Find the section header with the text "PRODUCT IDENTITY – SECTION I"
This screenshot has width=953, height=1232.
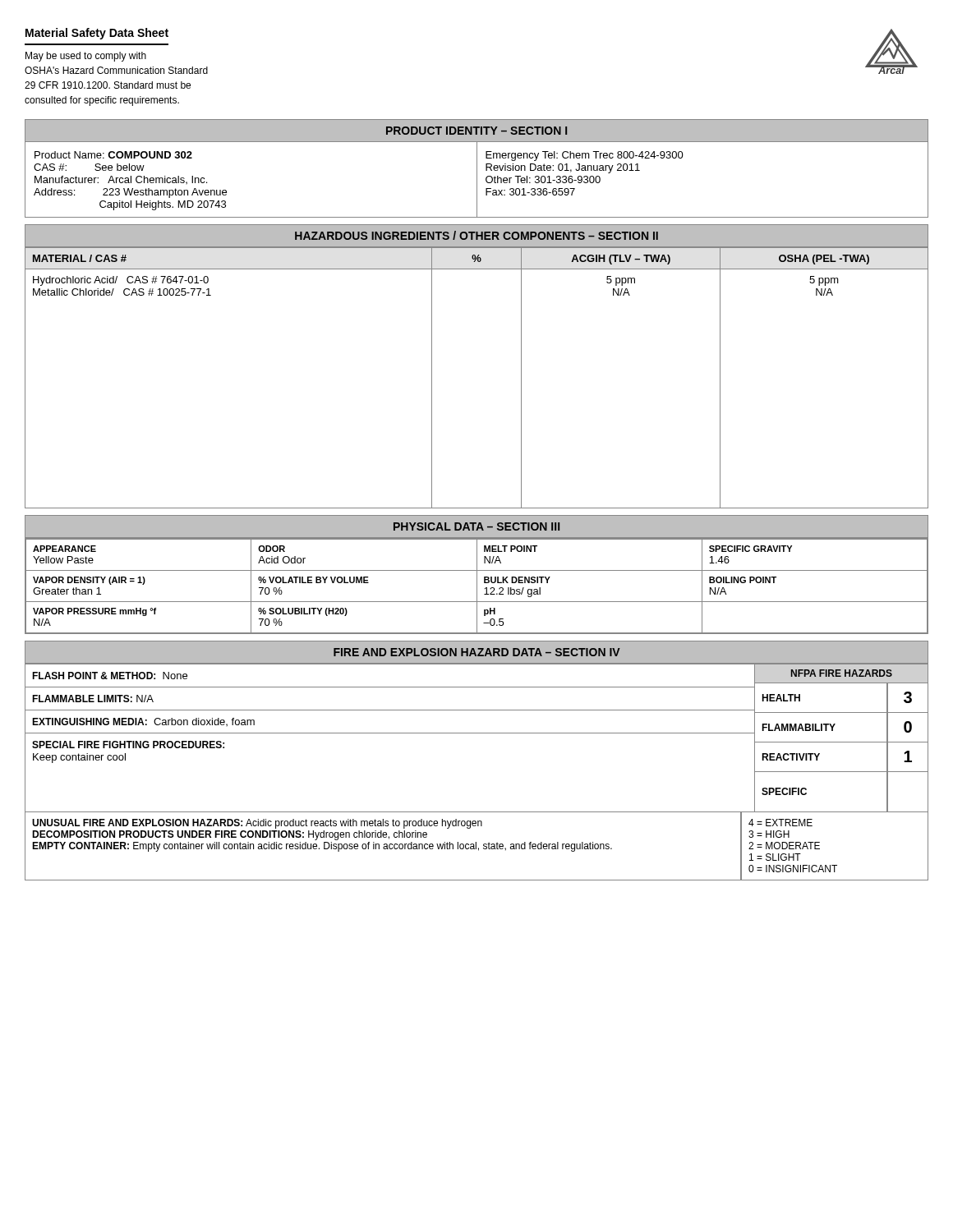(476, 131)
